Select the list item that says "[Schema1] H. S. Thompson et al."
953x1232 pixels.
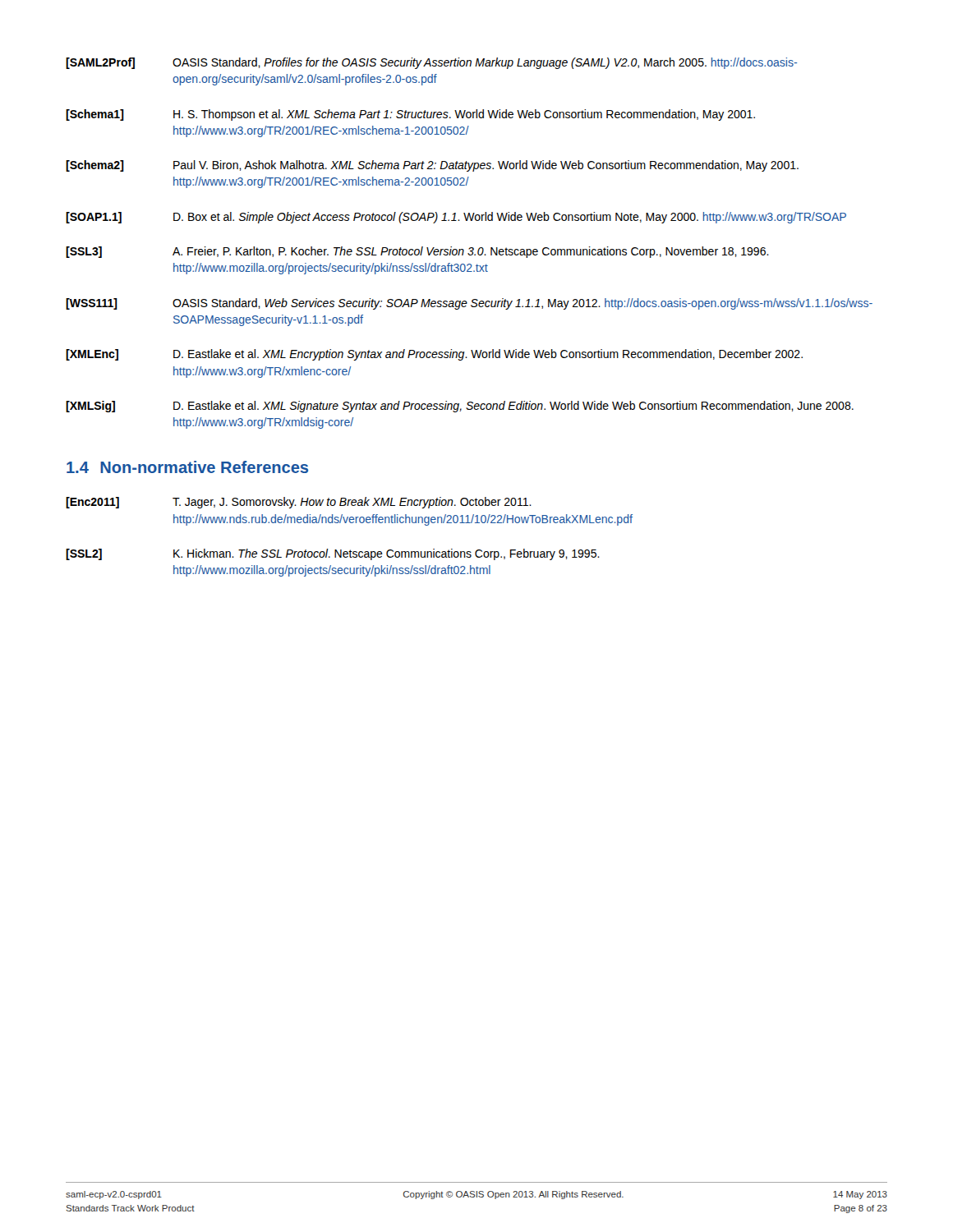pyautogui.click(x=476, y=122)
